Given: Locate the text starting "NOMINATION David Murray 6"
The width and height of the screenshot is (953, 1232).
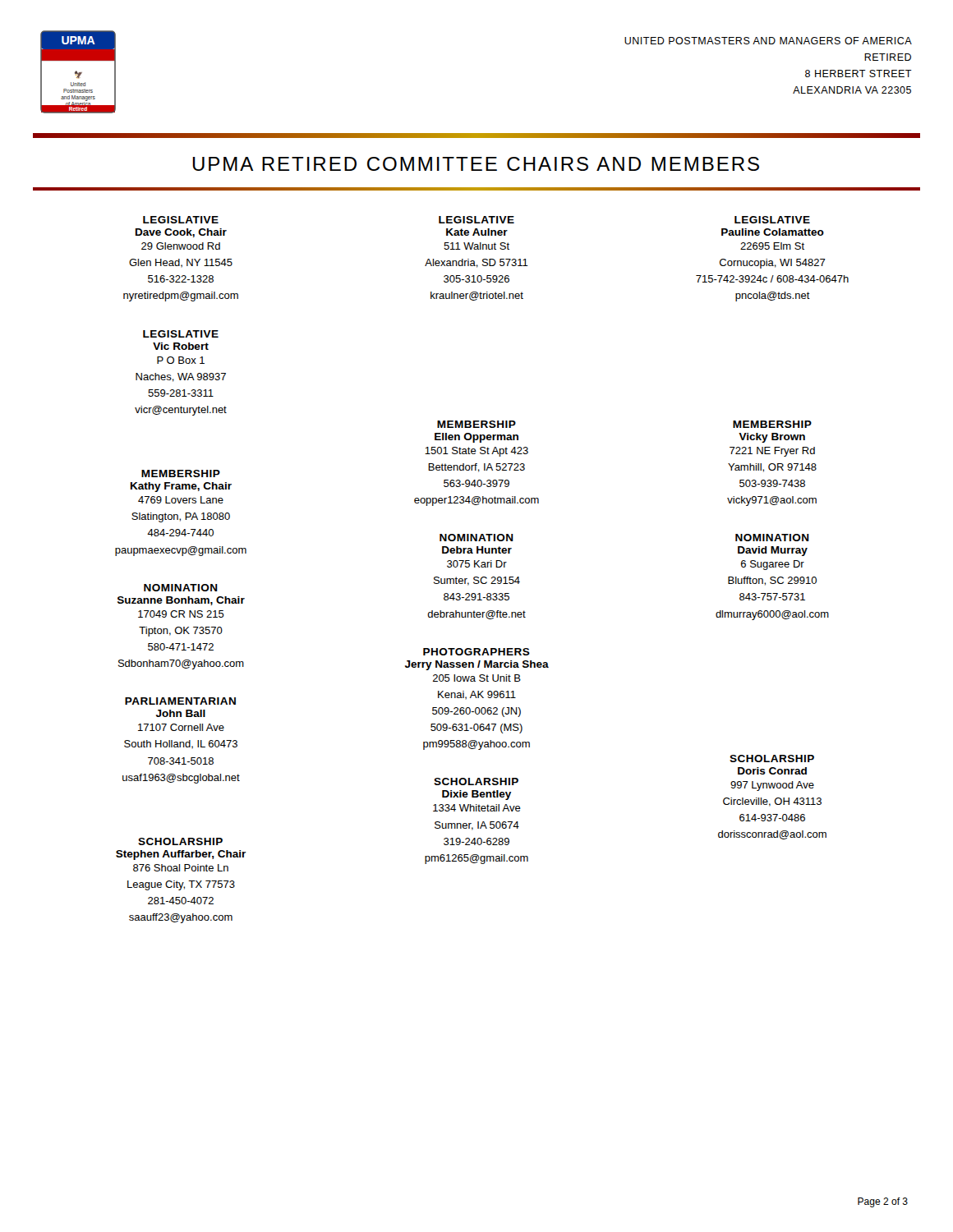Looking at the screenshot, I should coord(772,577).
